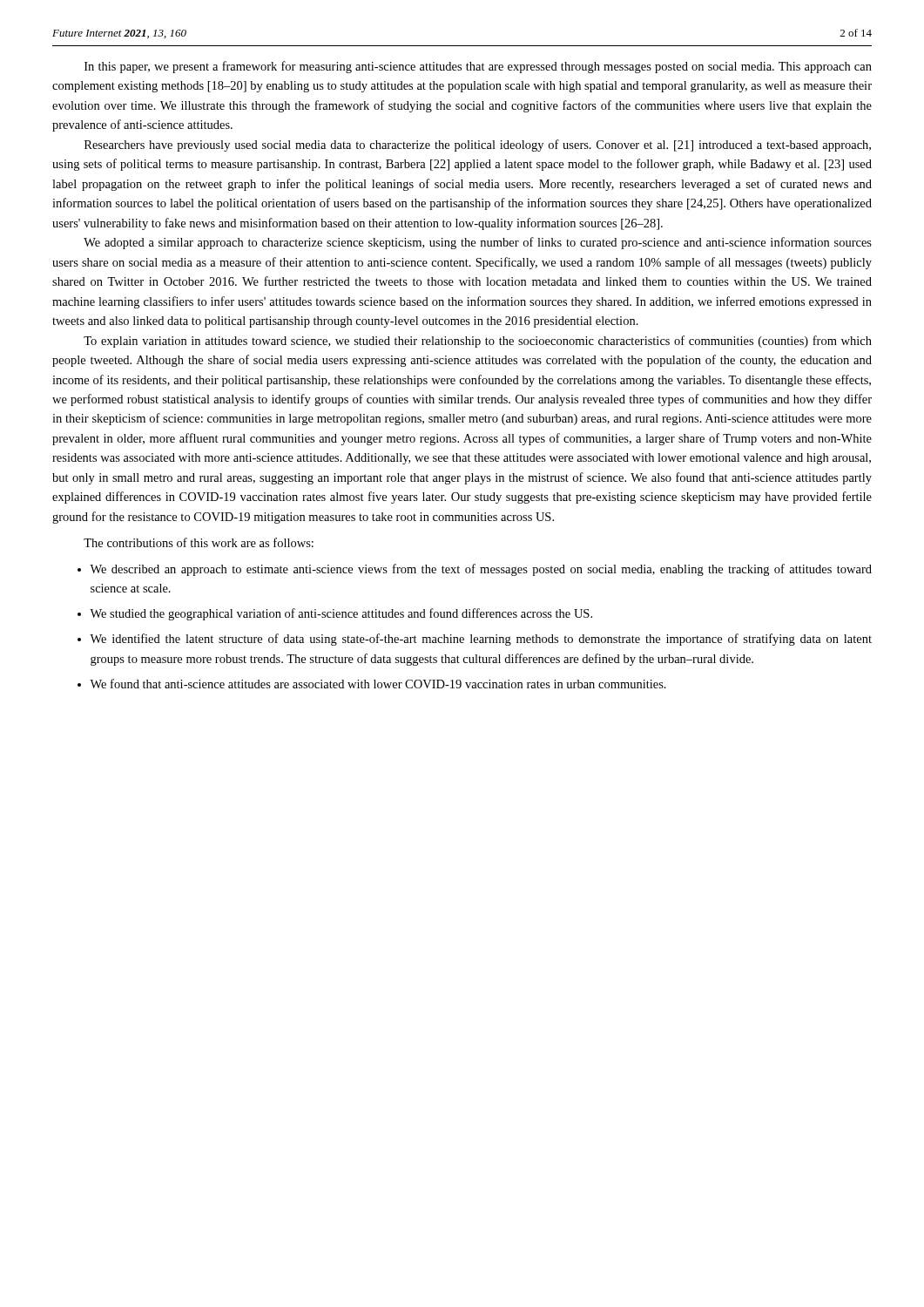Select the text block containing "To explain variation in attitudes"
Screen dimensions: 1307x924
pyautogui.click(x=462, y=429)
